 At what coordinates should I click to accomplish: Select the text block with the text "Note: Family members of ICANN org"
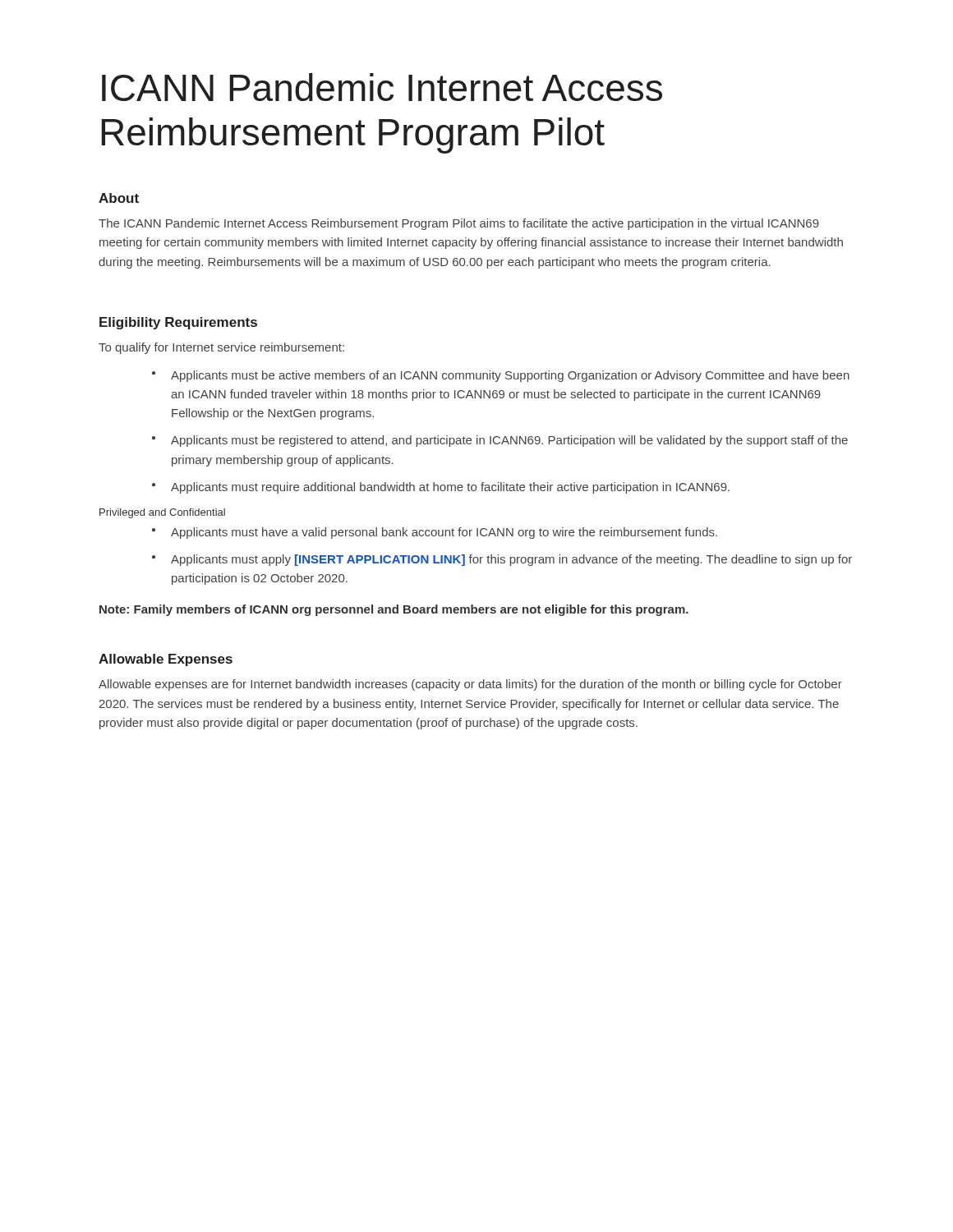[x=394, y=609]
